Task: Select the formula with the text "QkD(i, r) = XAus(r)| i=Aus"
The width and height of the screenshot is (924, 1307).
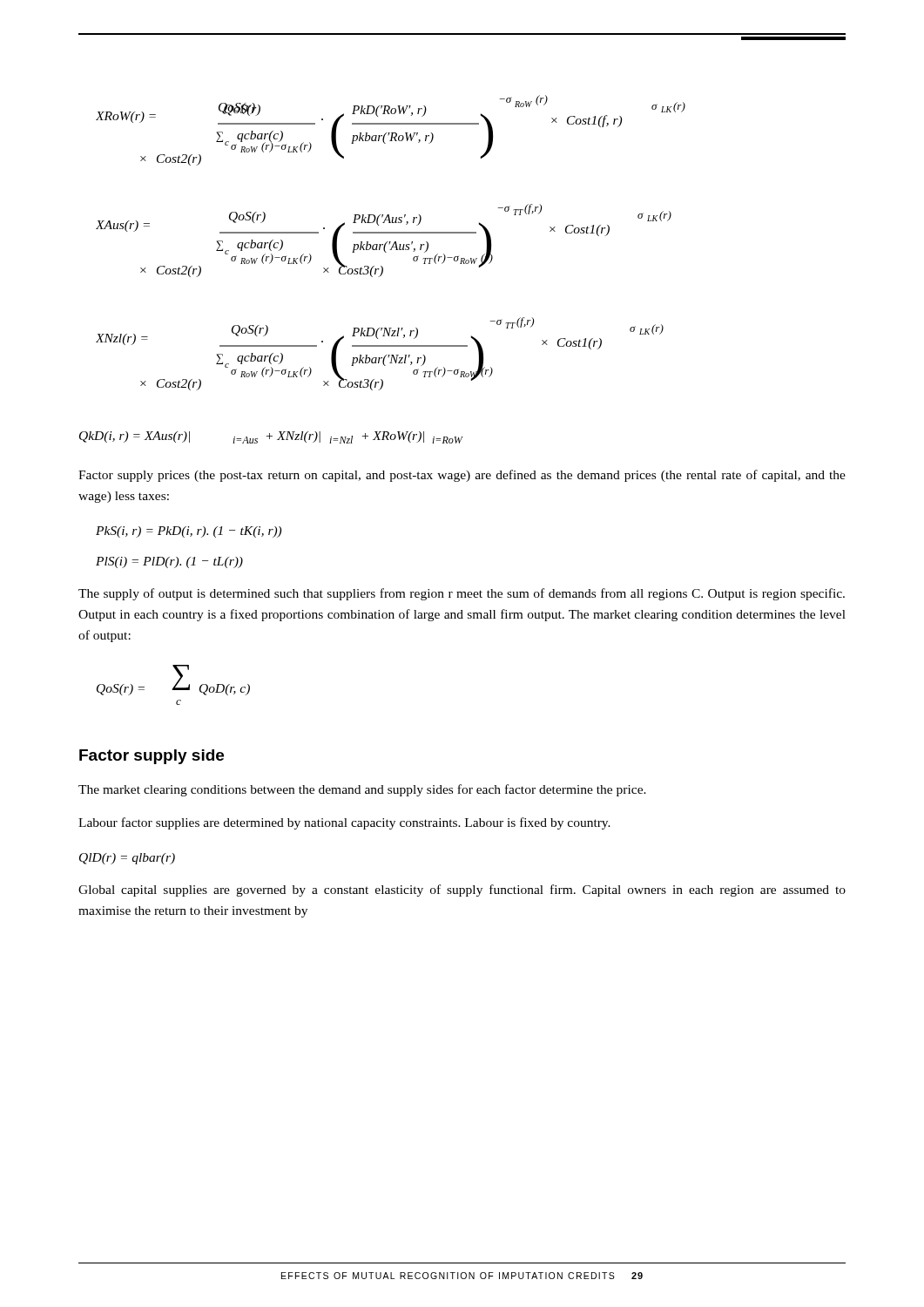Action: point(435,435)
